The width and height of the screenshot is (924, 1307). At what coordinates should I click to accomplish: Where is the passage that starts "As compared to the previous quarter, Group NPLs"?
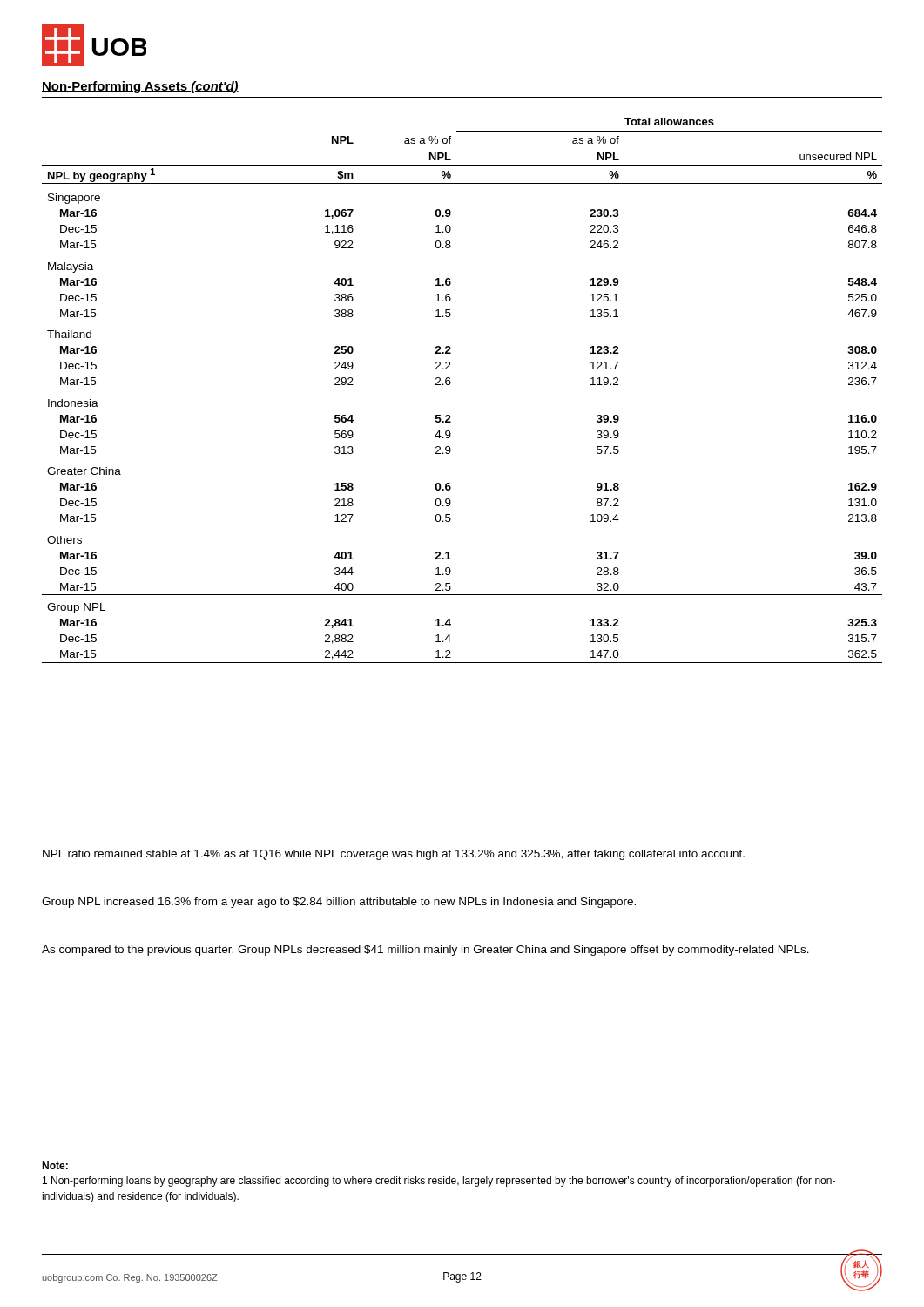(426, 949)
